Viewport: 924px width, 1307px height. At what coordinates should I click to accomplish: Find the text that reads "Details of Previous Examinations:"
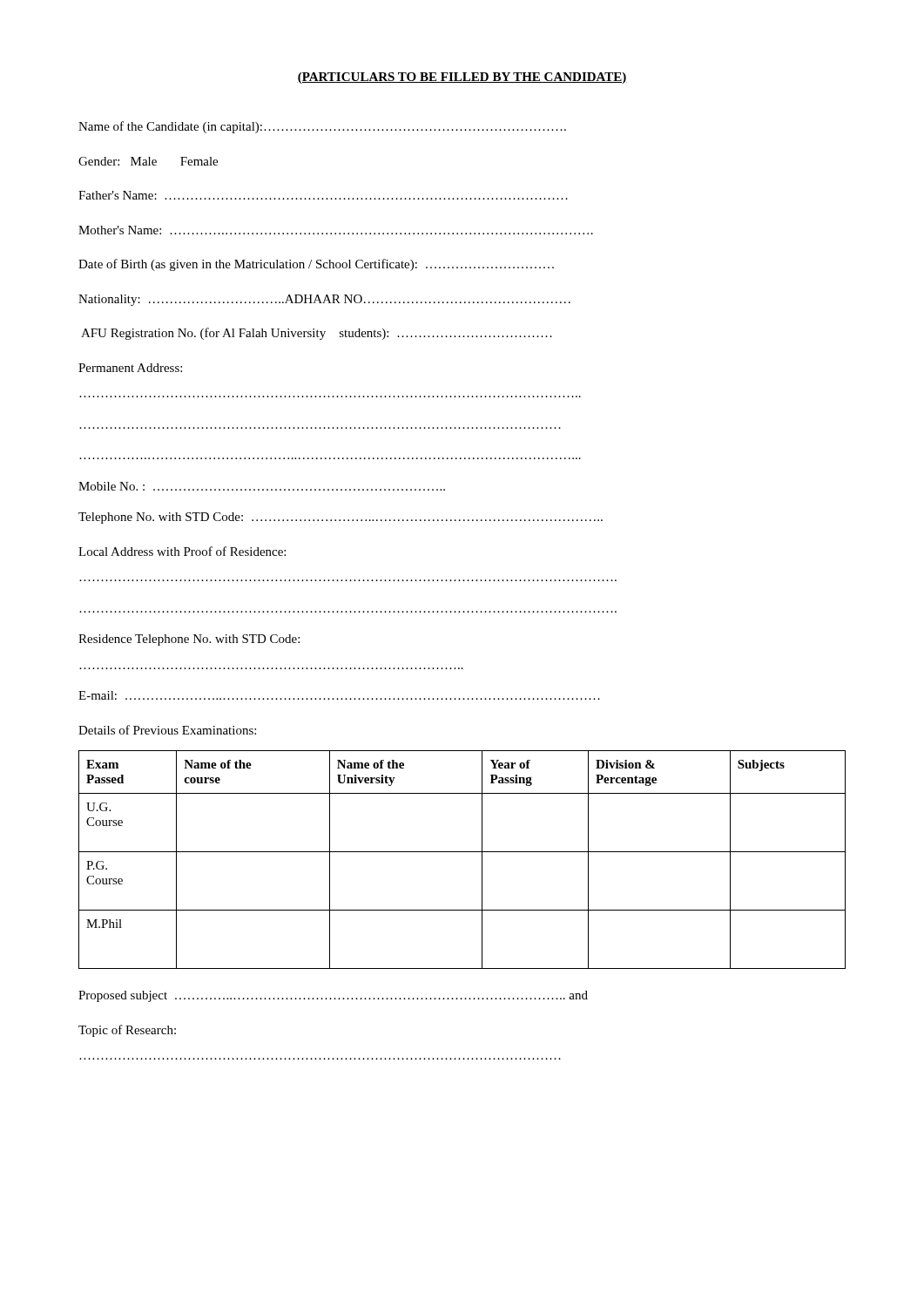[x=168, y=730]
